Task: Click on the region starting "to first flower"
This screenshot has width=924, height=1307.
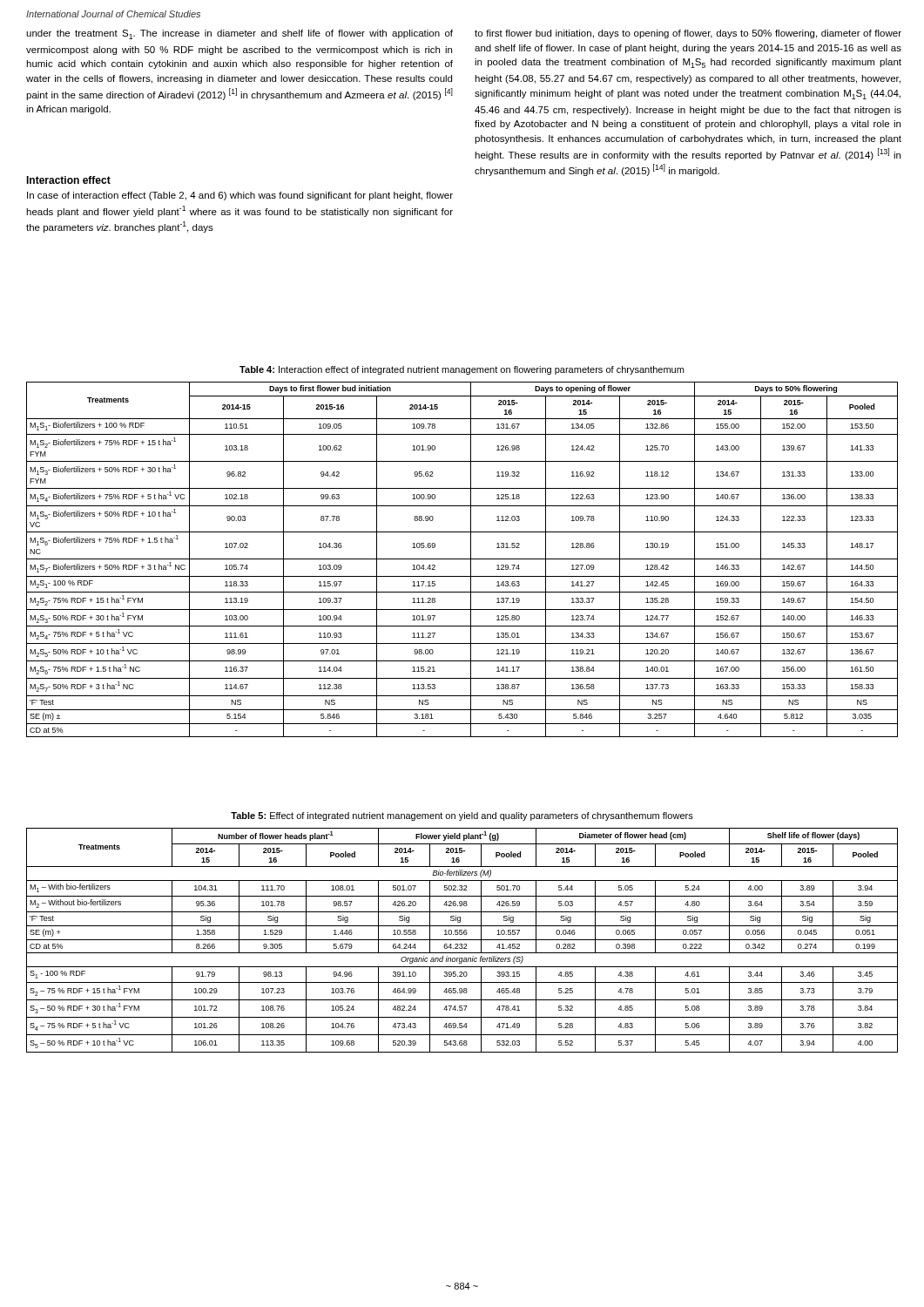Action: (688, 102)
